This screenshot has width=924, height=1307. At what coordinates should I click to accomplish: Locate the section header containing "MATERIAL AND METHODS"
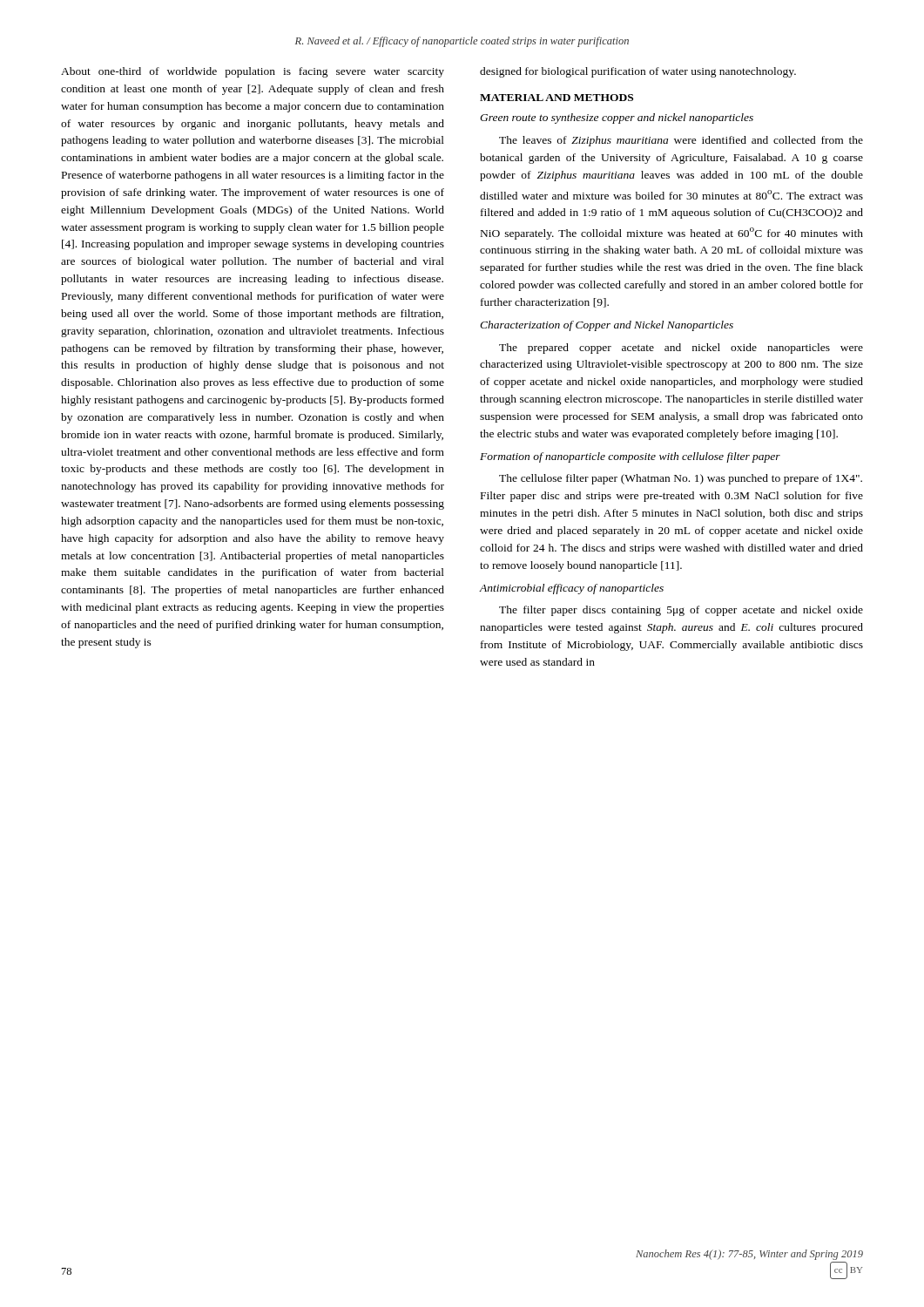(x=557, y=97)
